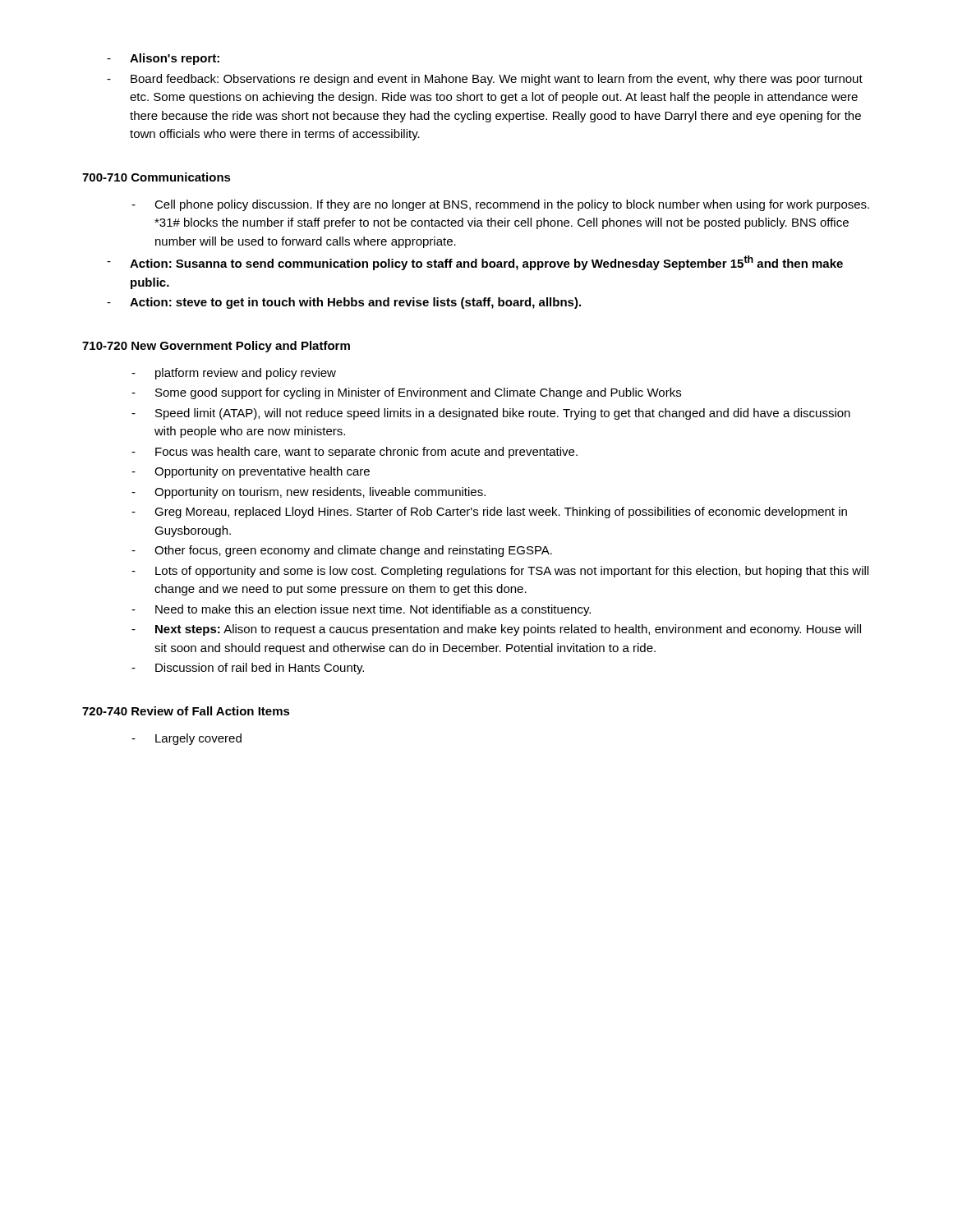Select the list item with the text "- Opportunity on preventative"

[251, 472]
